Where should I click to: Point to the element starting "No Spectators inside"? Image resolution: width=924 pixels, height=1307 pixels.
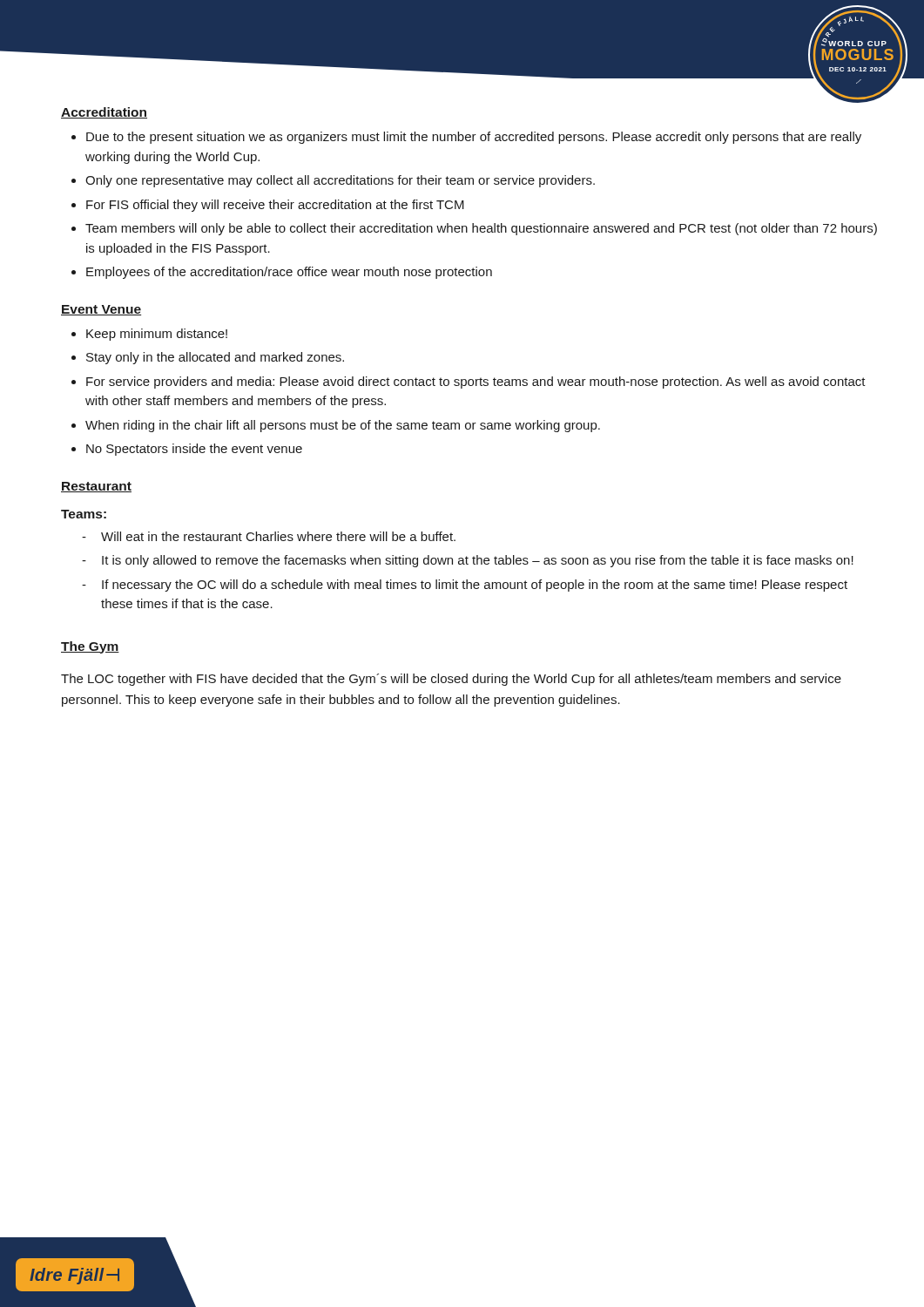194,448
